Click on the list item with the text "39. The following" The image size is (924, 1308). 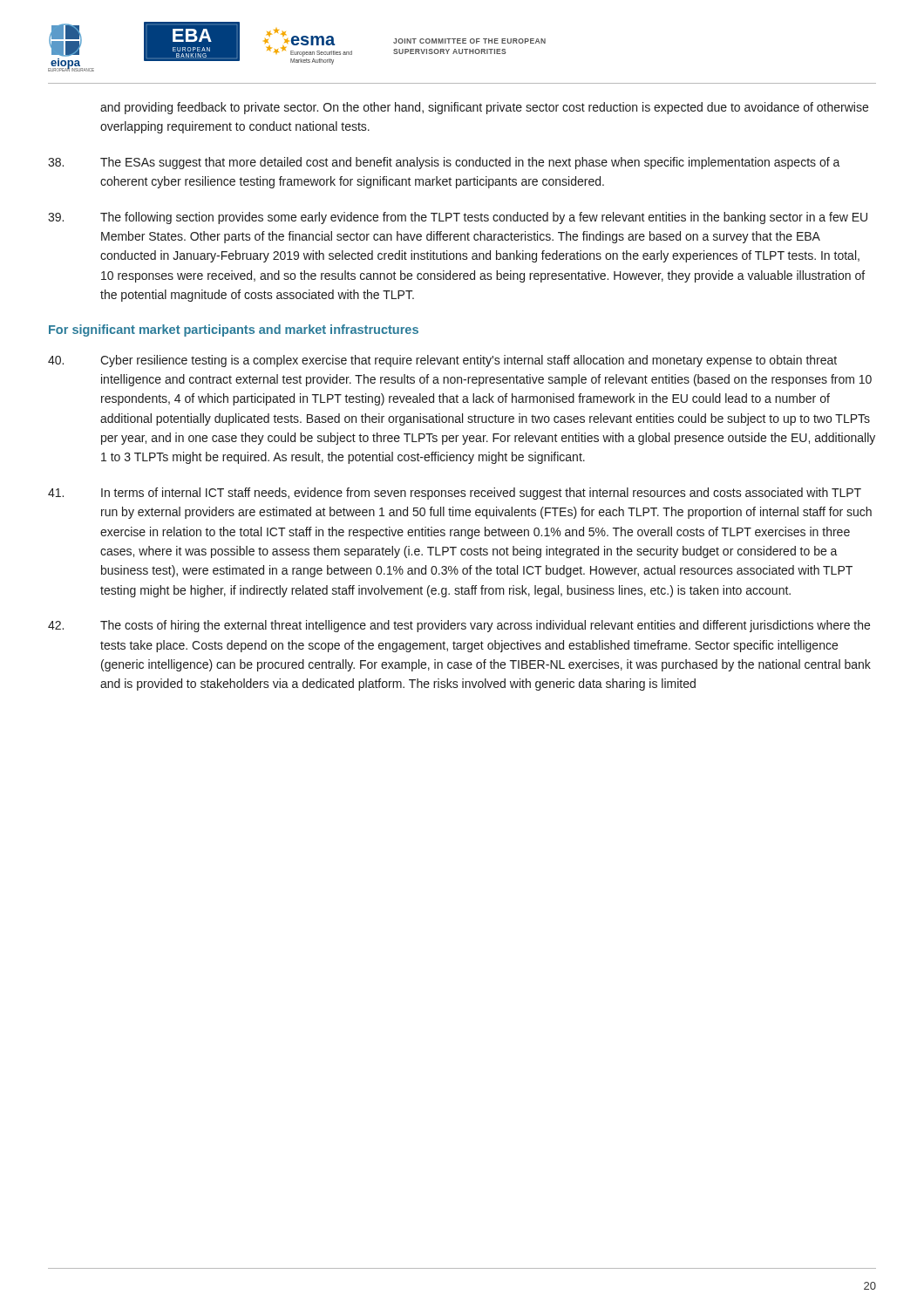(x=462, y=256)
